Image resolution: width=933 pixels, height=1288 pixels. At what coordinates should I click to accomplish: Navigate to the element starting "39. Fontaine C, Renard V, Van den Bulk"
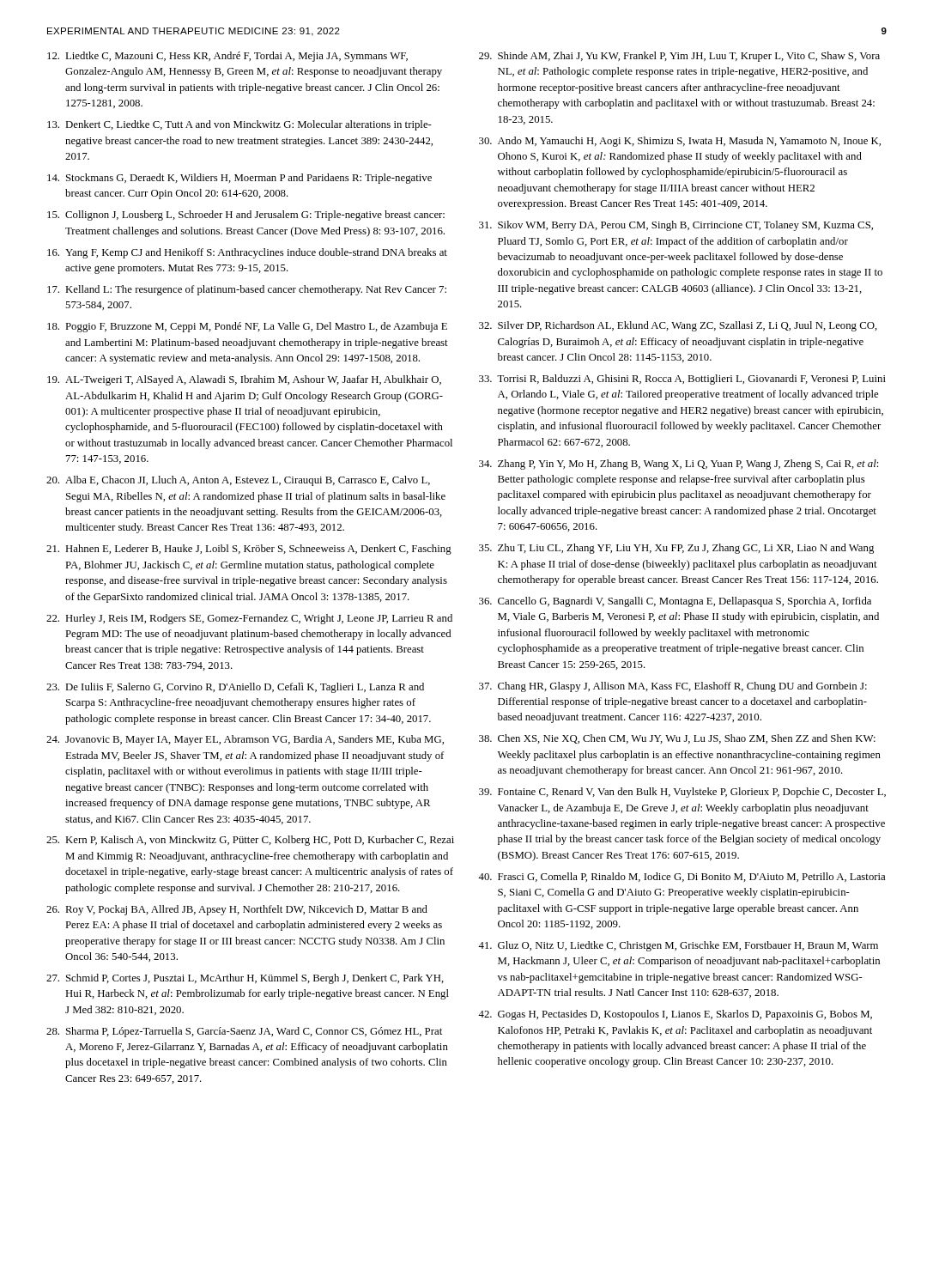(x=683, y=824)
